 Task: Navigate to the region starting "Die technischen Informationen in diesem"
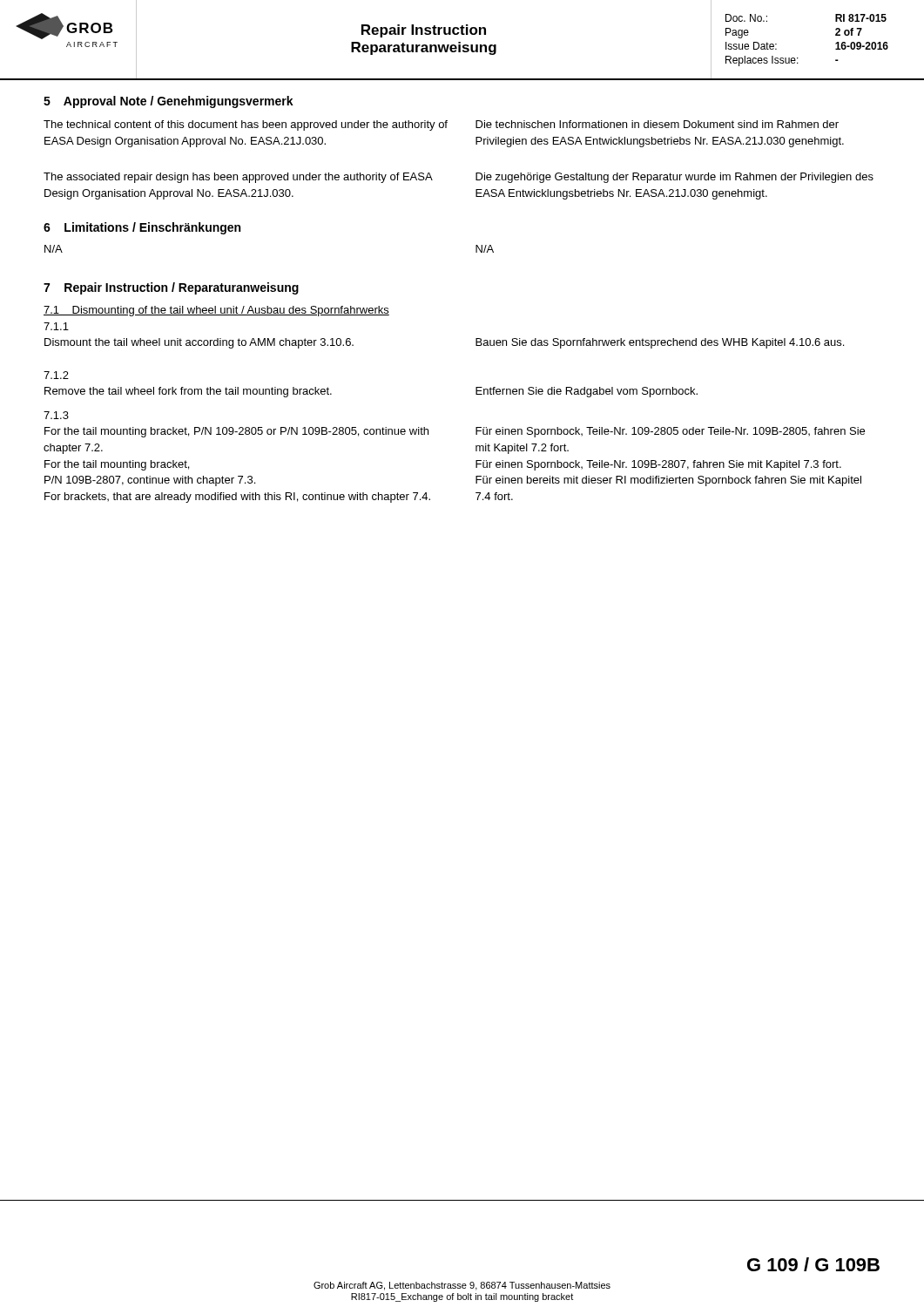point(678,133)
